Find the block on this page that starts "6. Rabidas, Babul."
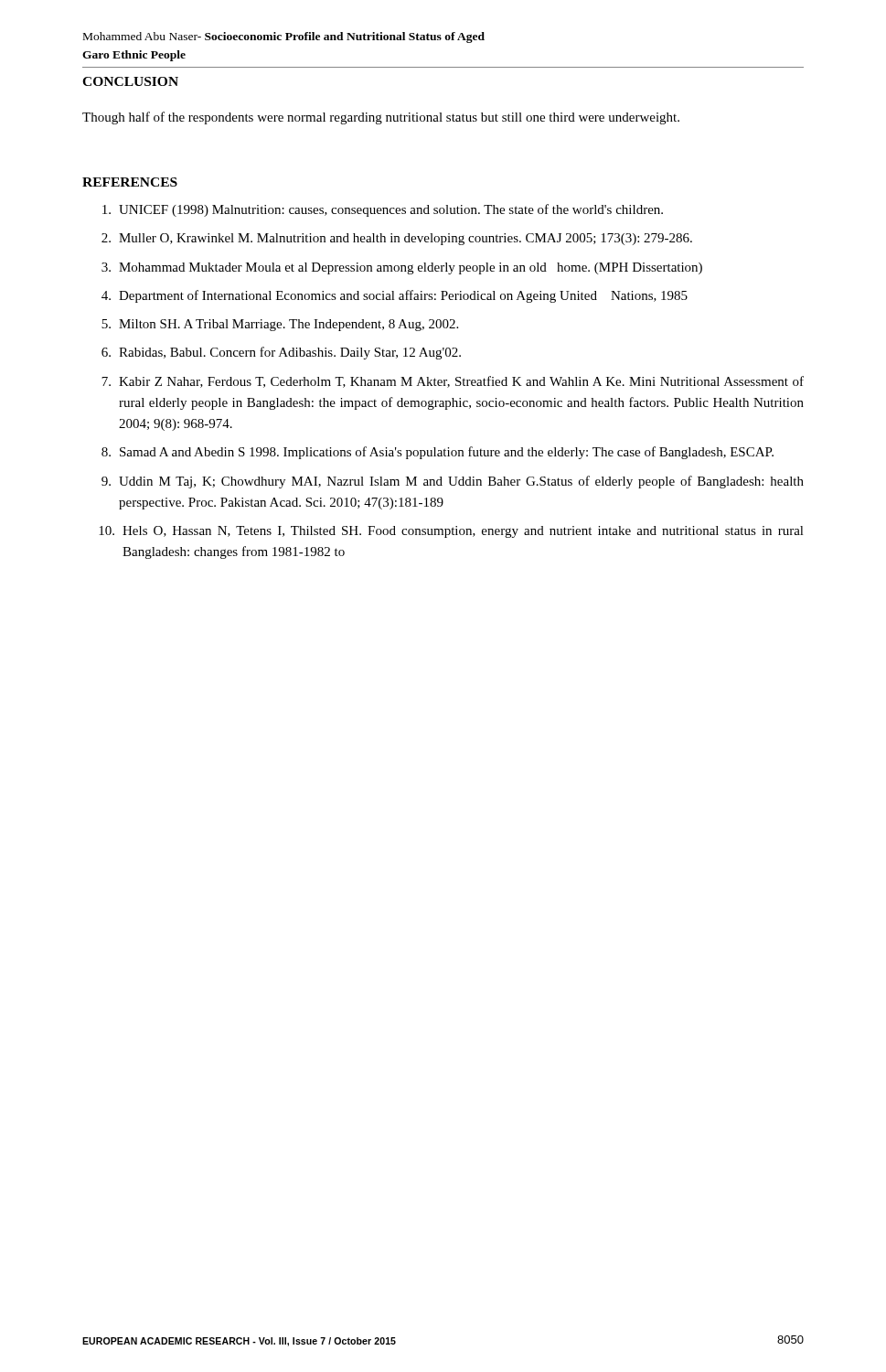 tap(443, 353)
